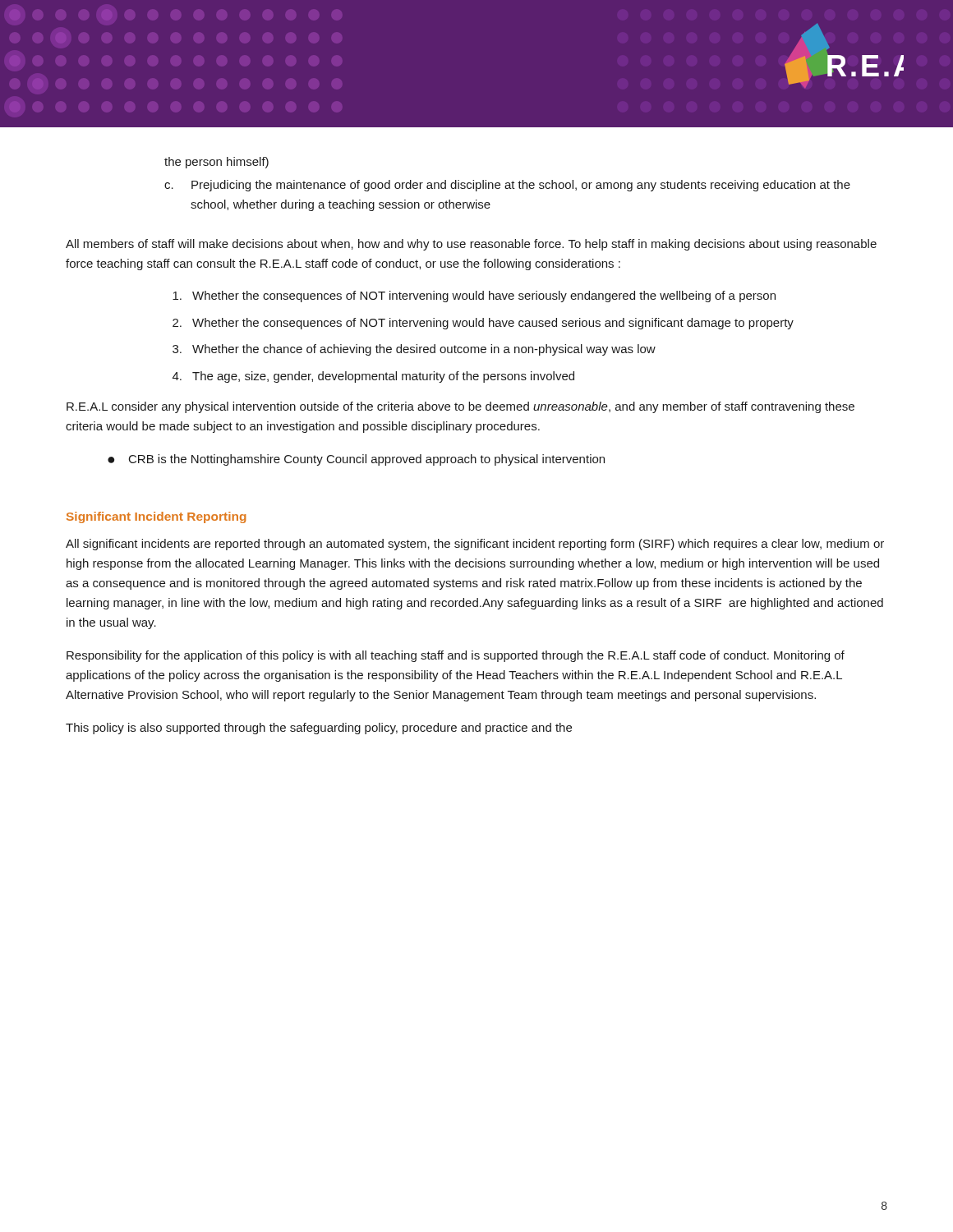Find the text block that reads "R.E.A.L consider any physical intervention outside of the"
Viewport: 953px width, 1232px height.
point(476,416)
